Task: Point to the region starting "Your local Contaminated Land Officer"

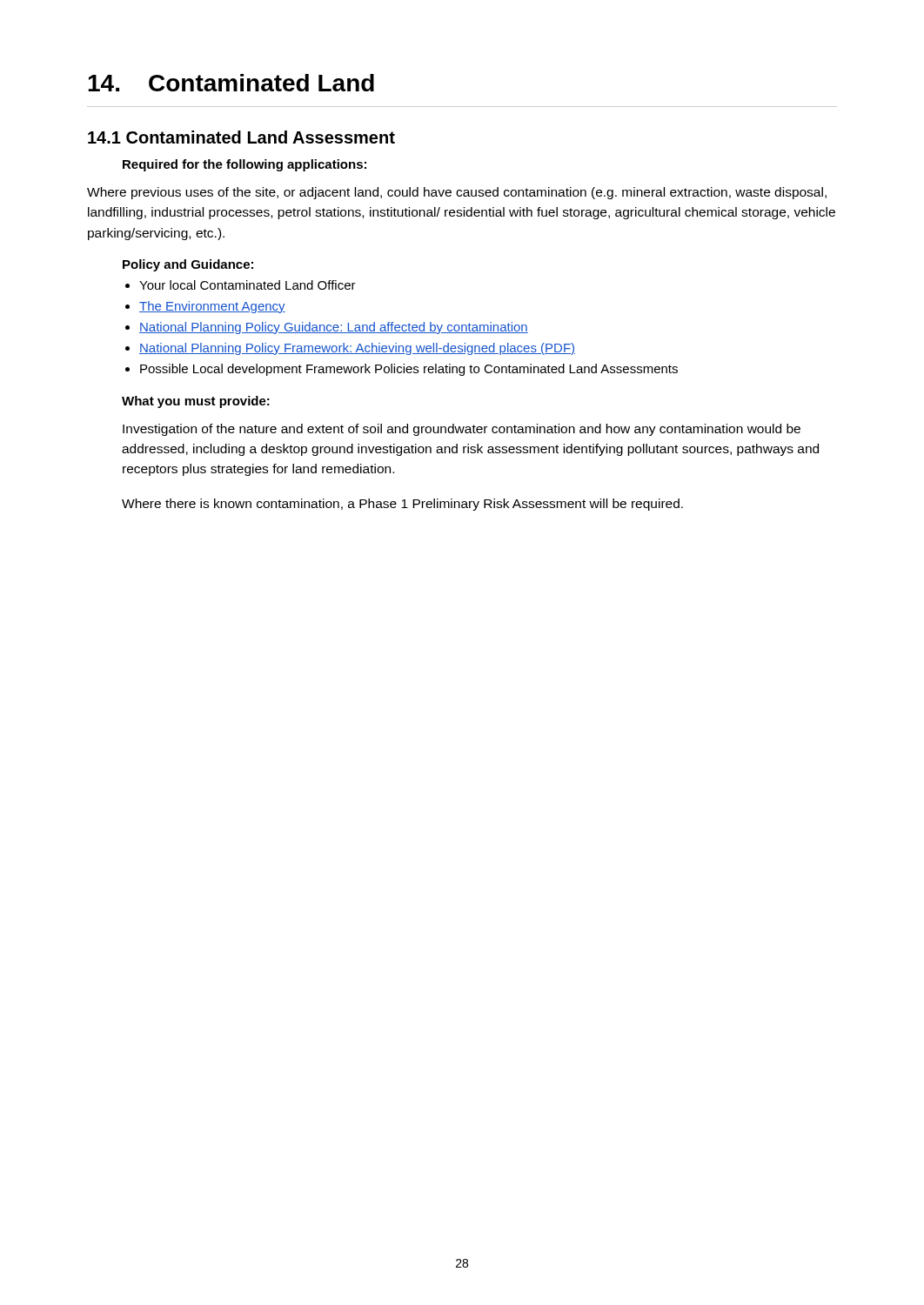Action: tap(247, 285)
